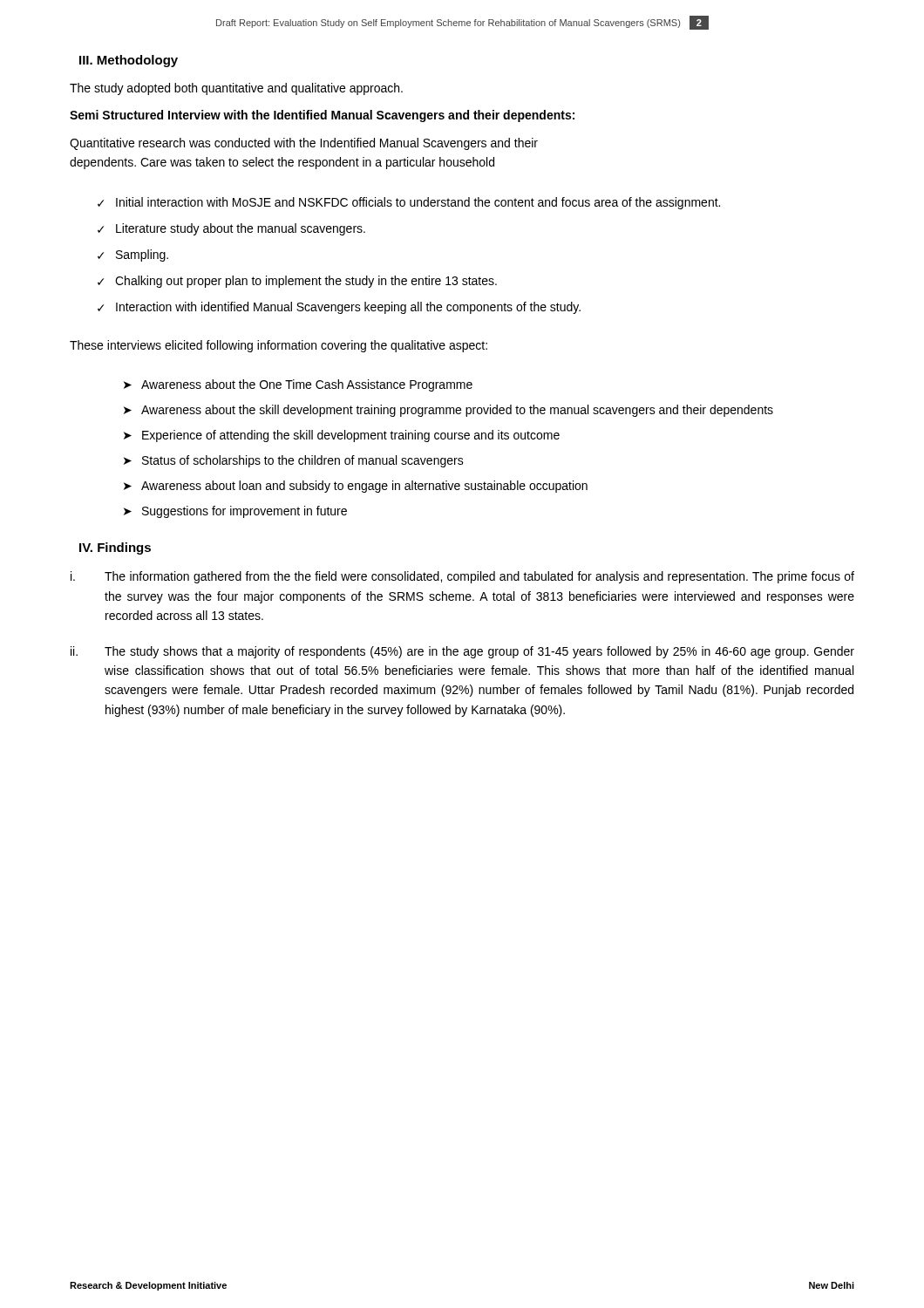Click on the list item containing "➤ Experience of attending the"
The image size is (924, 1308).
coord(341,436)
